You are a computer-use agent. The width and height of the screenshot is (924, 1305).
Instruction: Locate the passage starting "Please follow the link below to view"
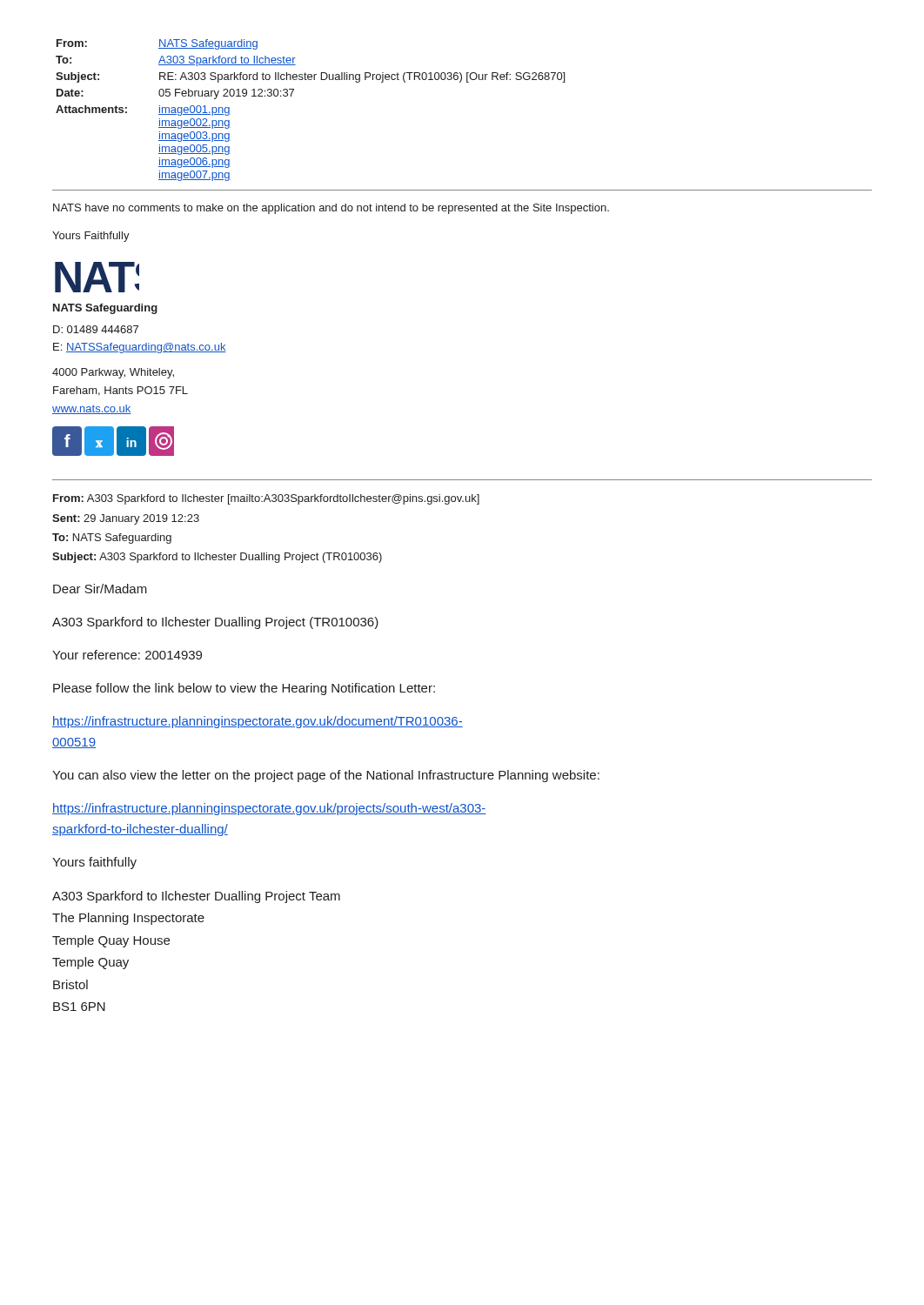pyautogui.click(x=244, y=689)
